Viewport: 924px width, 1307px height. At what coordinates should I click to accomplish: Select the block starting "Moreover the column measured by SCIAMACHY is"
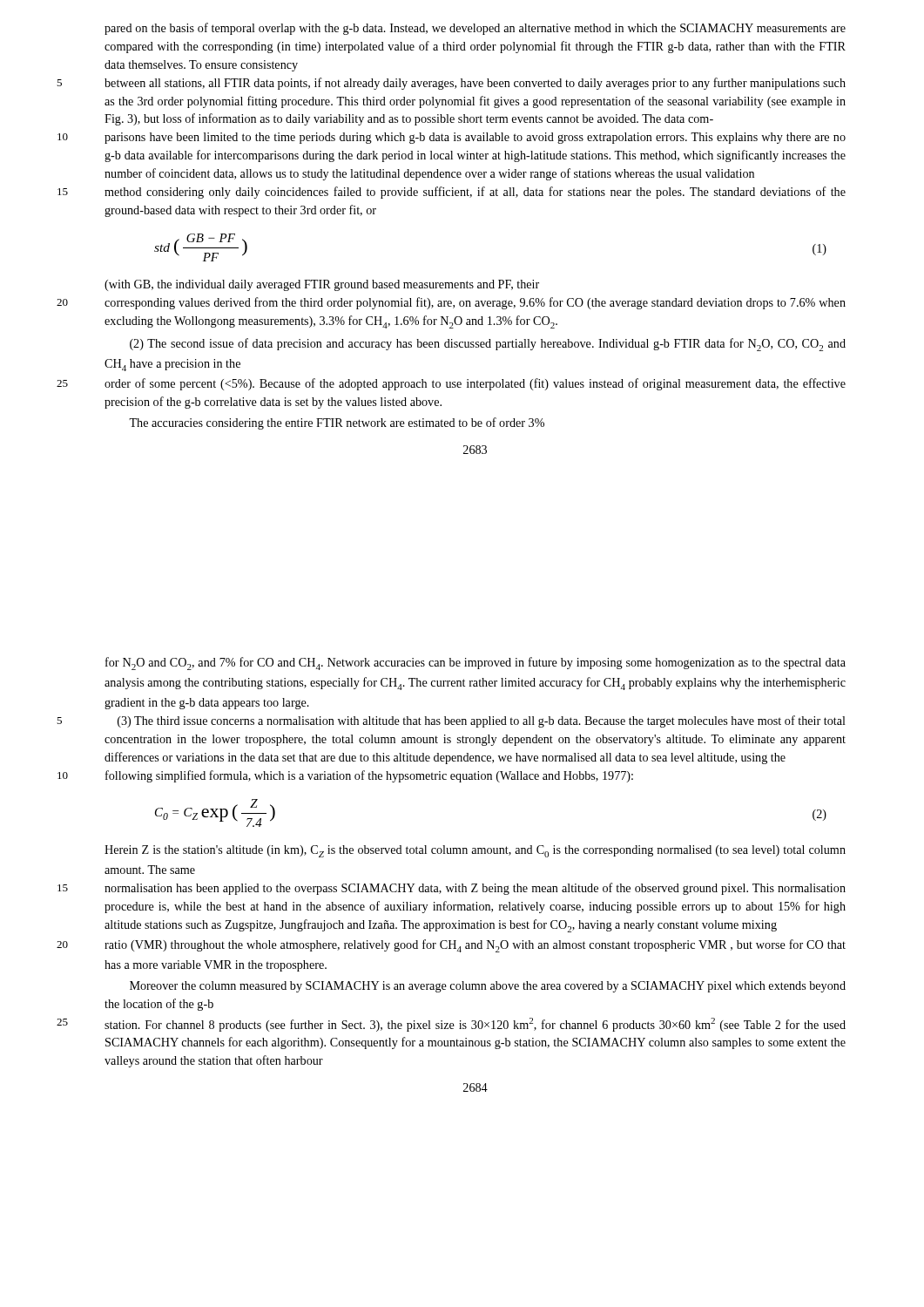(475, 994)
